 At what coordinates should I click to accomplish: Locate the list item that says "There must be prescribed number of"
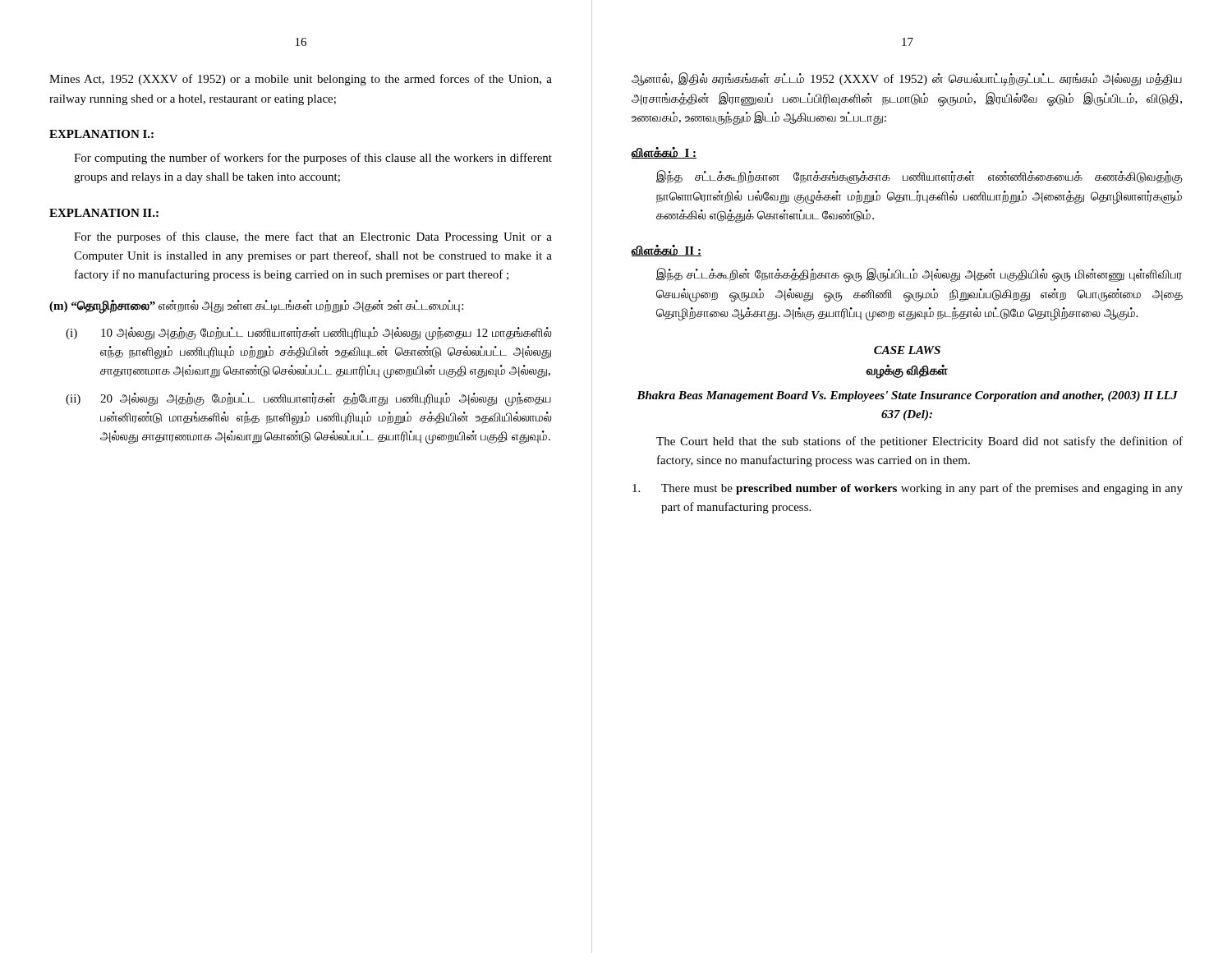click(907, 498)
